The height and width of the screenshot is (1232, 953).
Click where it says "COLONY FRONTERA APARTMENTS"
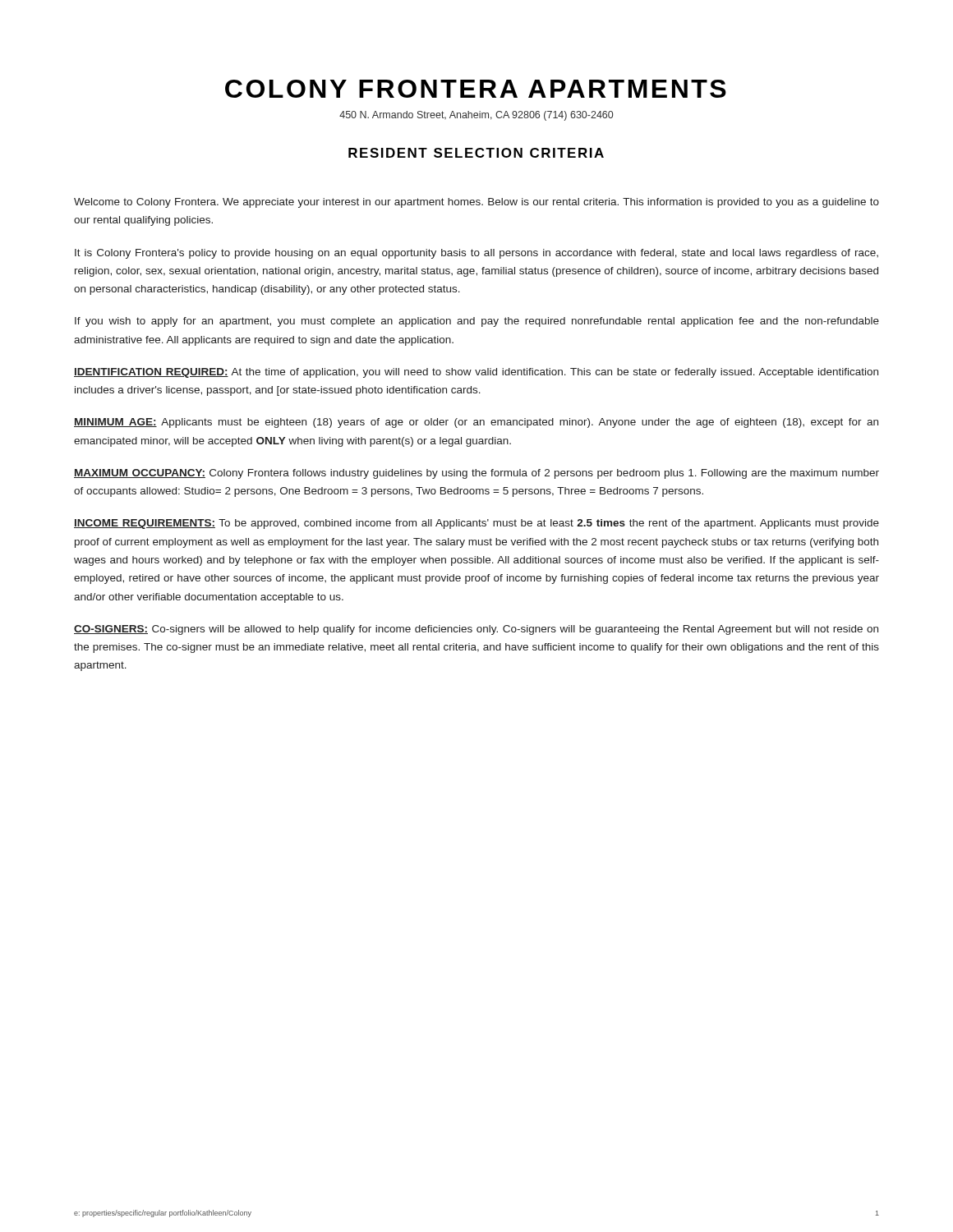476,89
